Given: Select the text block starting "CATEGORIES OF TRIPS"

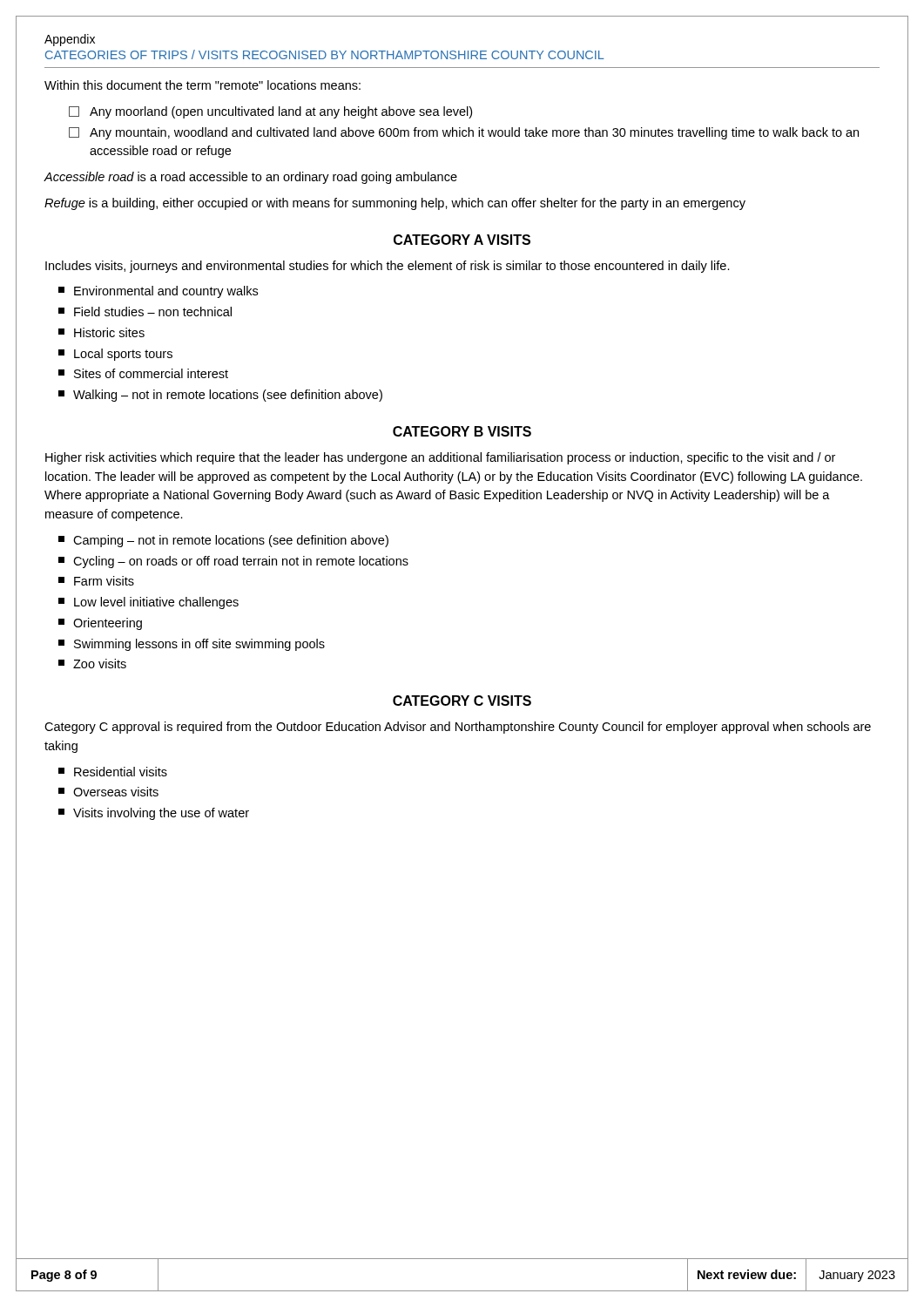Looking at the screenshot, I should coord(324,55).
